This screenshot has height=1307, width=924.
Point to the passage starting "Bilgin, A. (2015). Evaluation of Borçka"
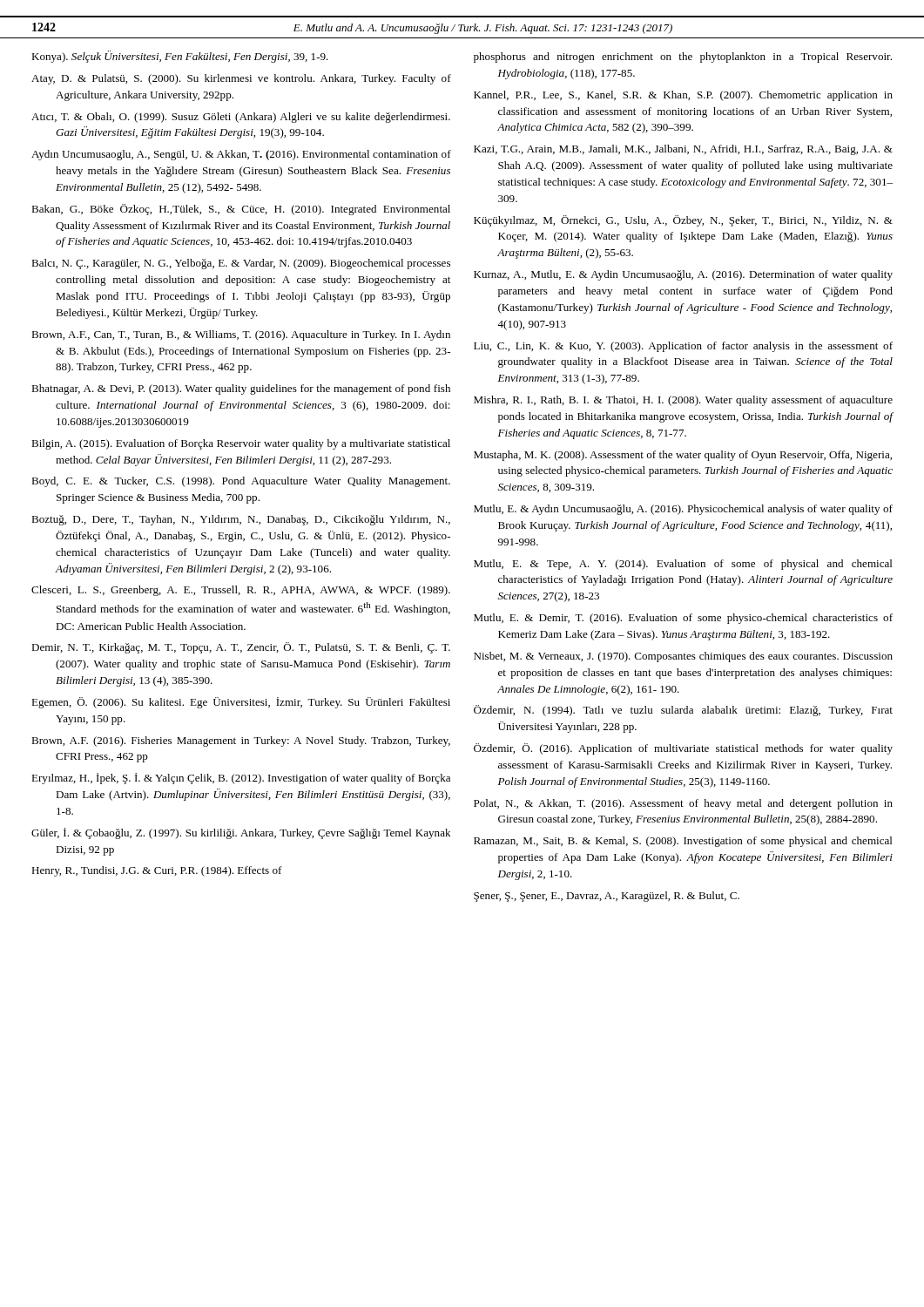241,451
